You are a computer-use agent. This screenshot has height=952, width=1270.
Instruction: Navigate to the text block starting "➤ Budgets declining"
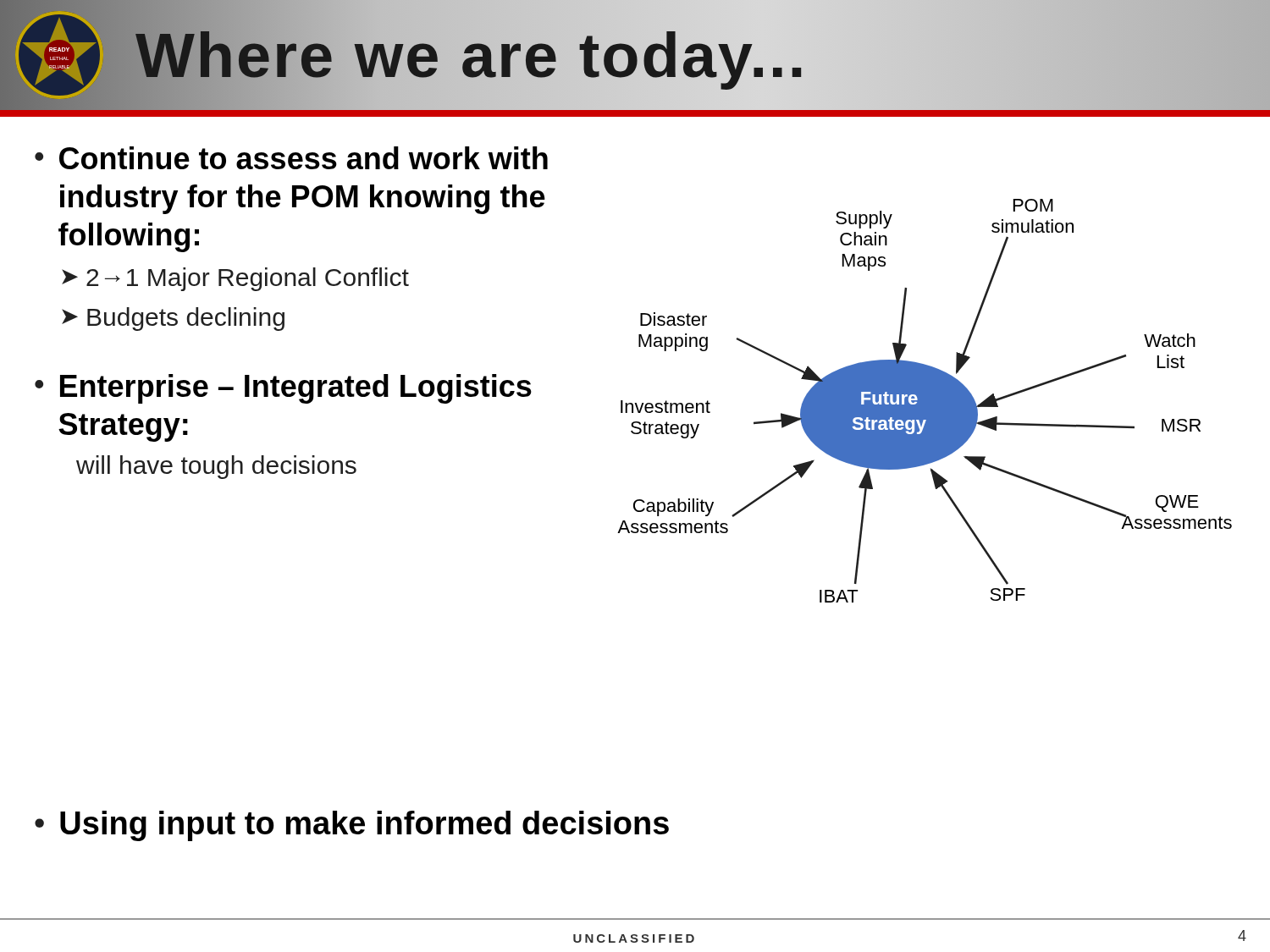[x=173, y=317]
